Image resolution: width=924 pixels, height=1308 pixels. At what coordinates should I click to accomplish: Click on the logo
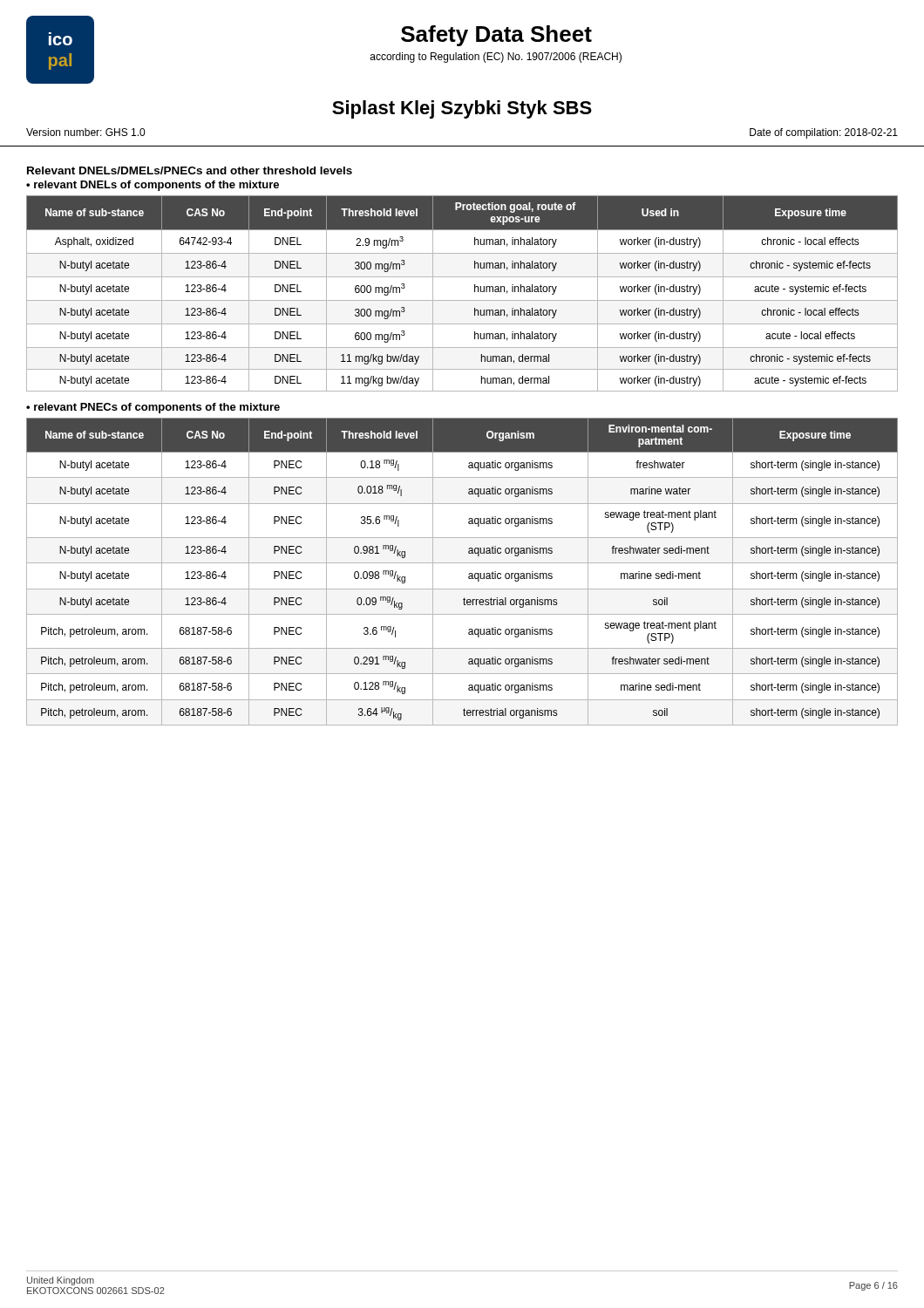tap(60, 51)
